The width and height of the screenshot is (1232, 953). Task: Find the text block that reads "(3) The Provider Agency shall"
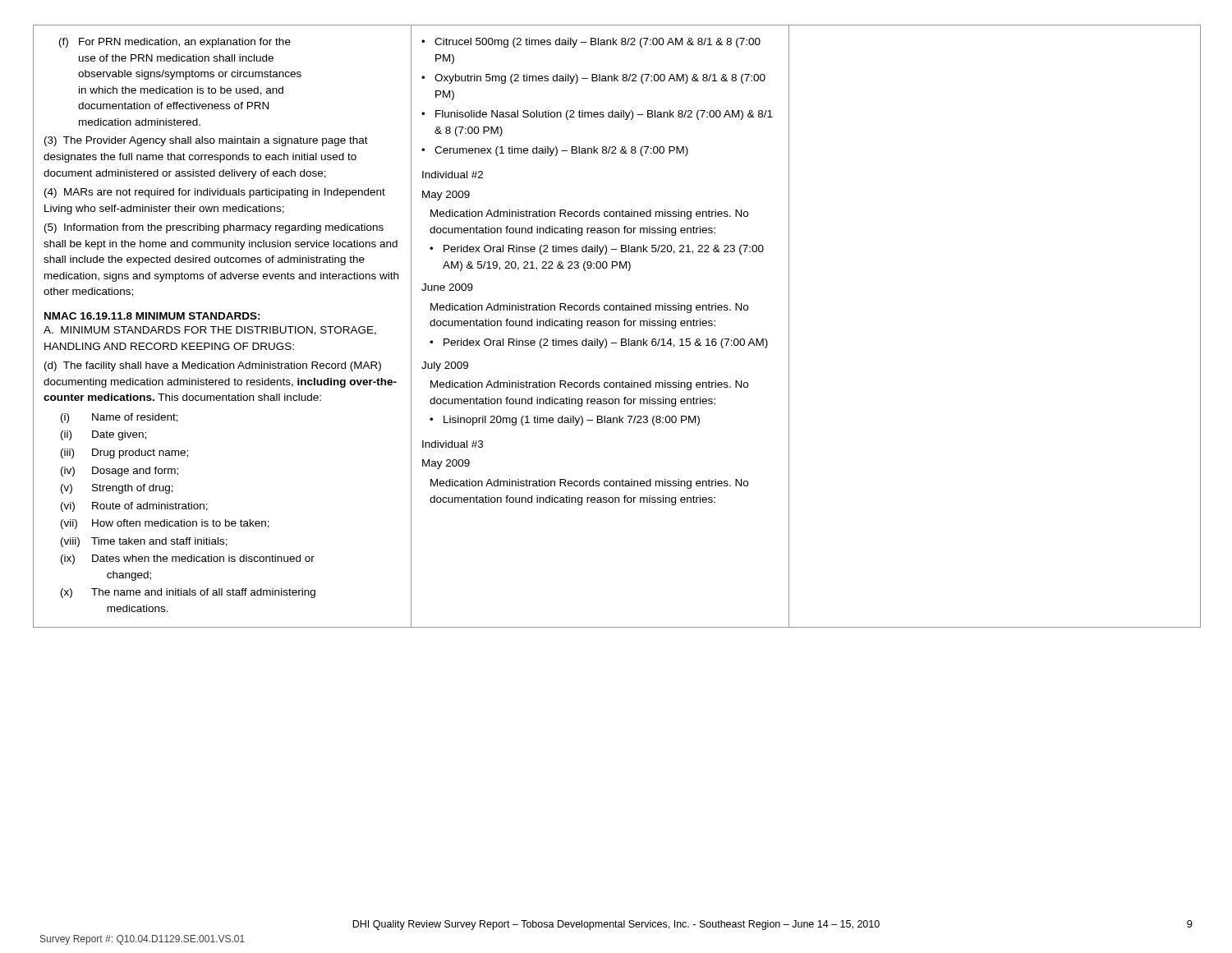pyautogui.click(x=221, y=157)
